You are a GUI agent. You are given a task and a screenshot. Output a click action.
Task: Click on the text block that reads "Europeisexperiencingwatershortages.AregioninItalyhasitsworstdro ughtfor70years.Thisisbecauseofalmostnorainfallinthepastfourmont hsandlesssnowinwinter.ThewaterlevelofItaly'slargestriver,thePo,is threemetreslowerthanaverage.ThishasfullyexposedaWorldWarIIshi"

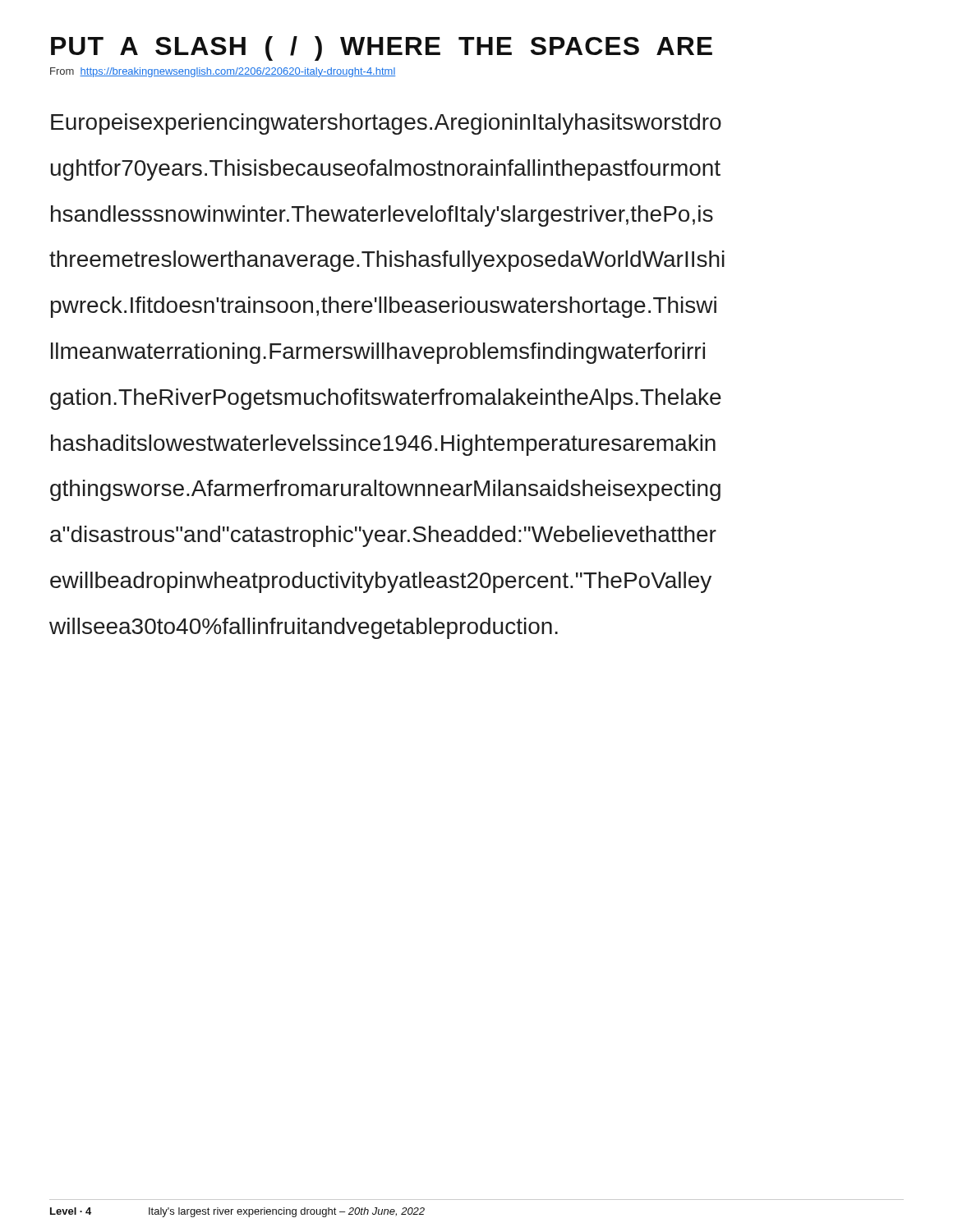pos(386,124)
